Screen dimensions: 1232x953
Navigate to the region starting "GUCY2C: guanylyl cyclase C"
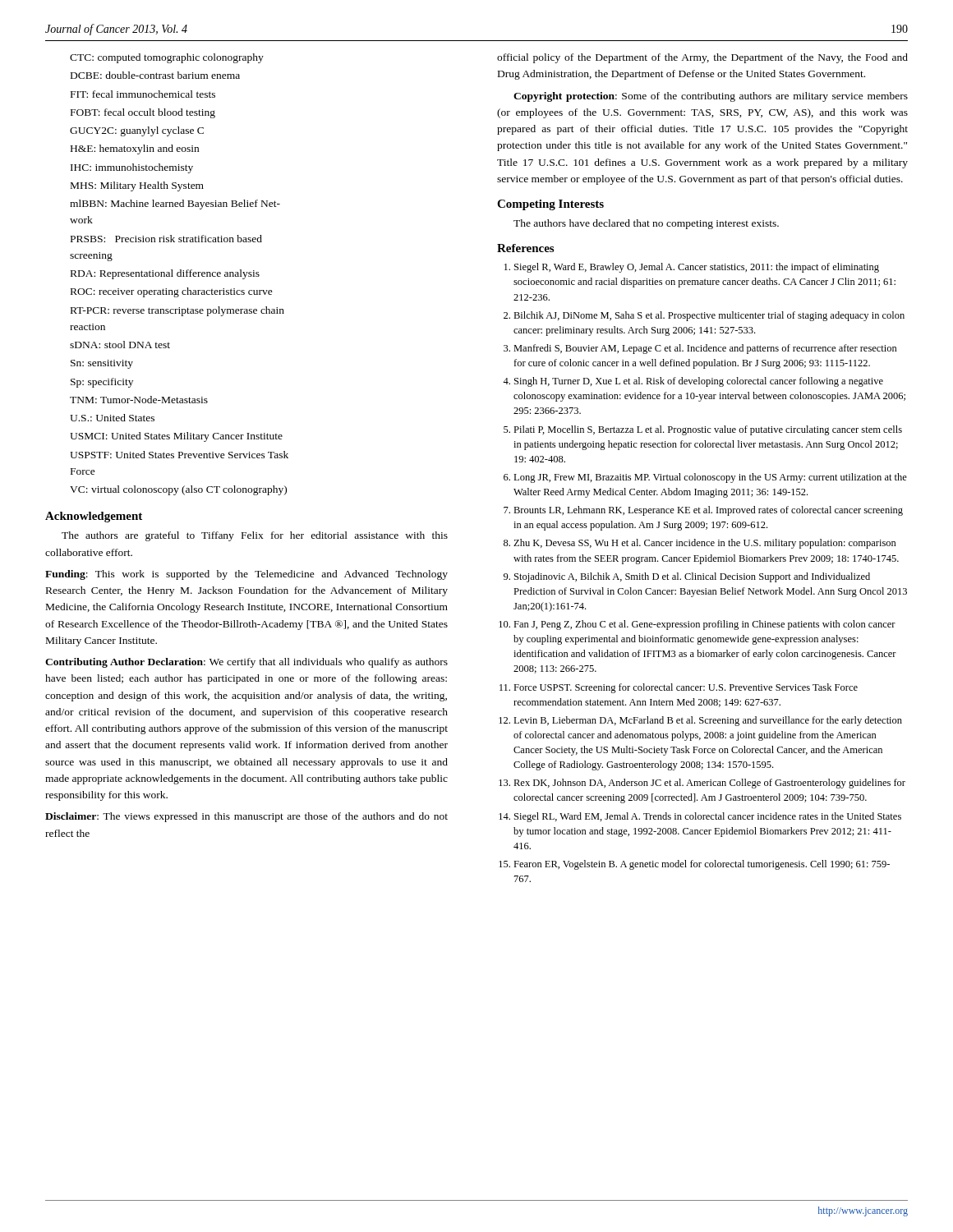137,131
